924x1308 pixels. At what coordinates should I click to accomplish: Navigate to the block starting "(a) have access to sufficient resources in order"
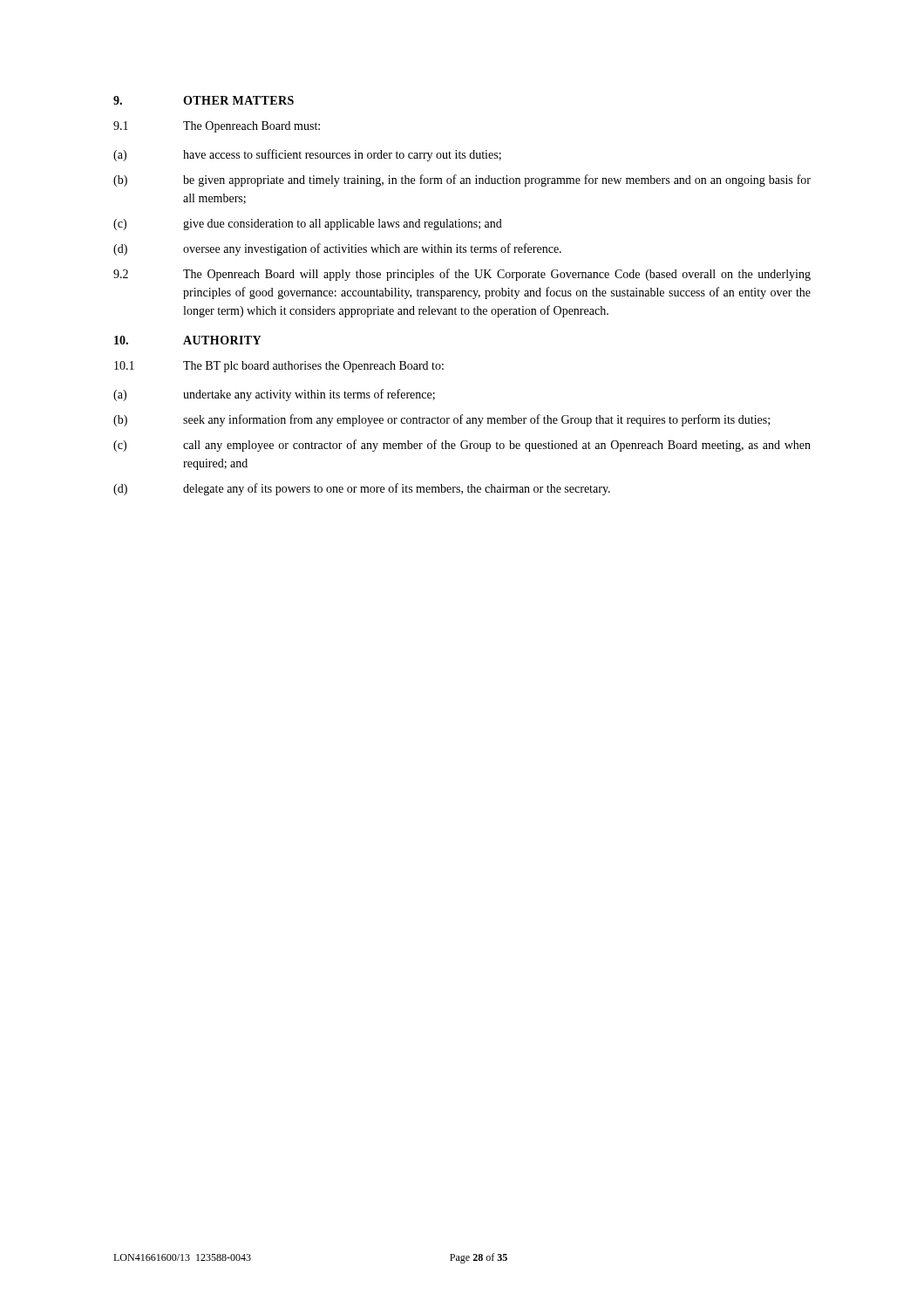(x=462, y=155)
